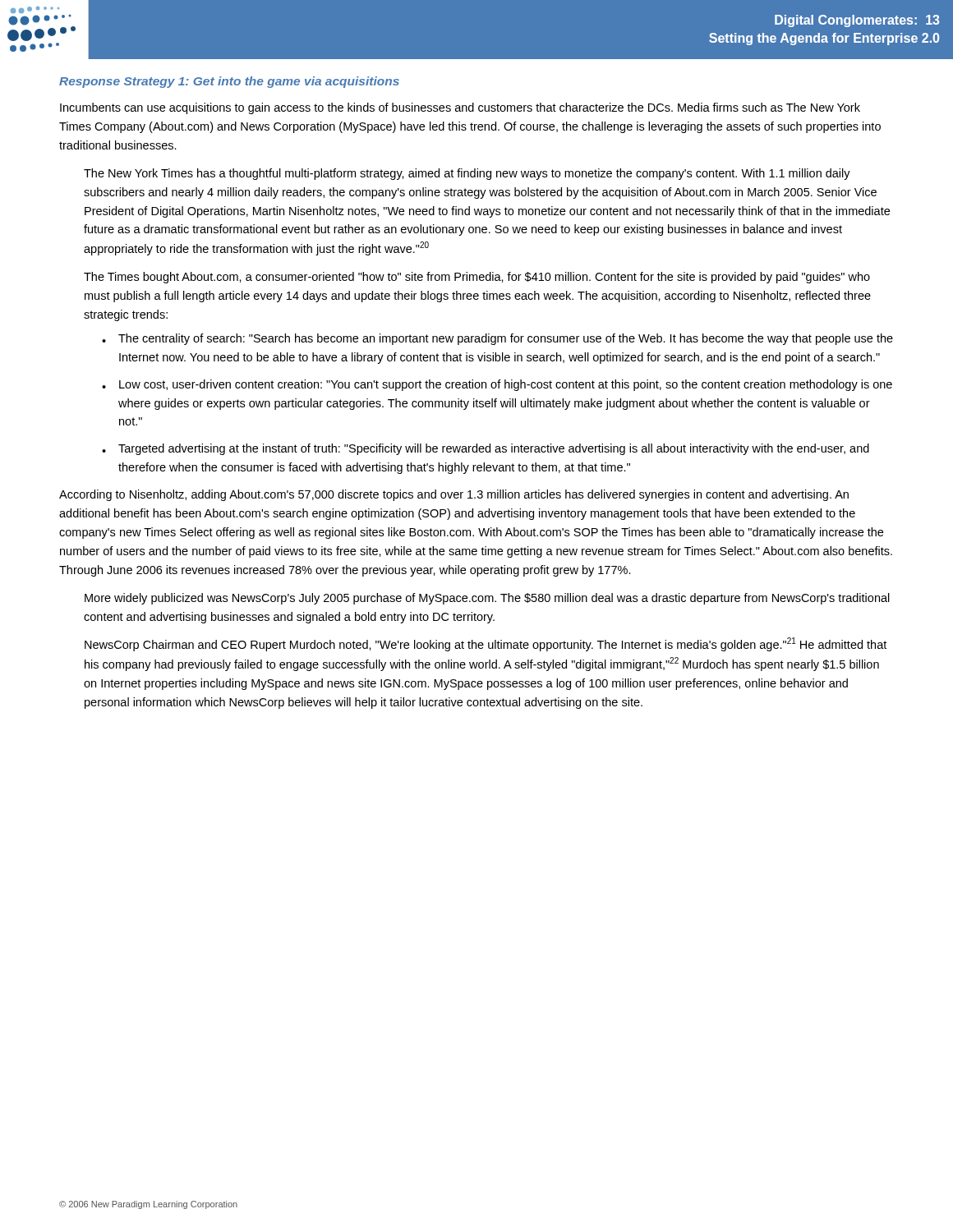Screen dimensions: 1232x953
Task: Find the list item that says "• Targeted advertising at"
Action: 498,458
